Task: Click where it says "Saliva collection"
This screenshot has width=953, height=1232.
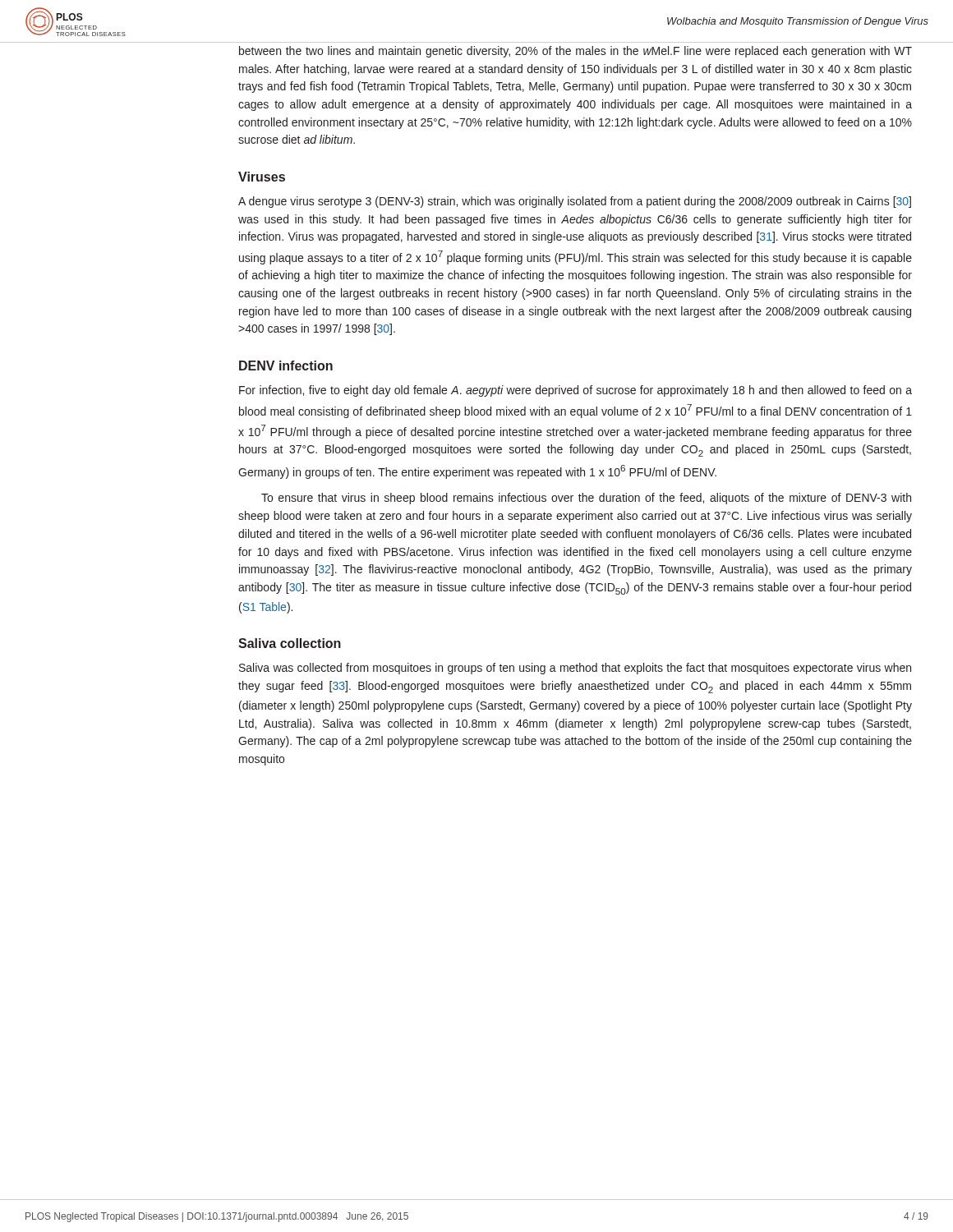Action: (290, 644)
